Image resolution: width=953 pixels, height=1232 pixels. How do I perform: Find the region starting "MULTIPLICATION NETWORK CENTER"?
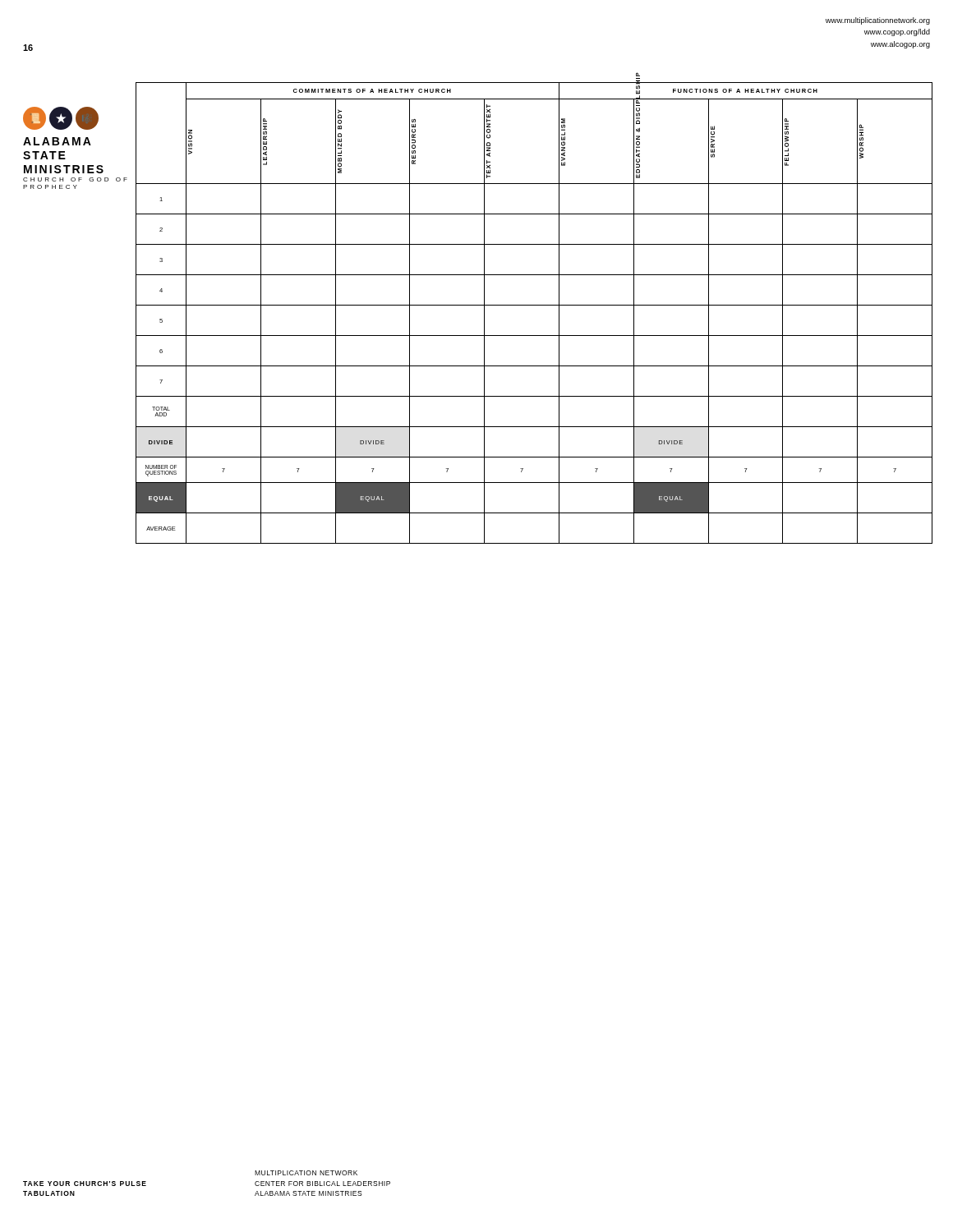click(323, 1183)
